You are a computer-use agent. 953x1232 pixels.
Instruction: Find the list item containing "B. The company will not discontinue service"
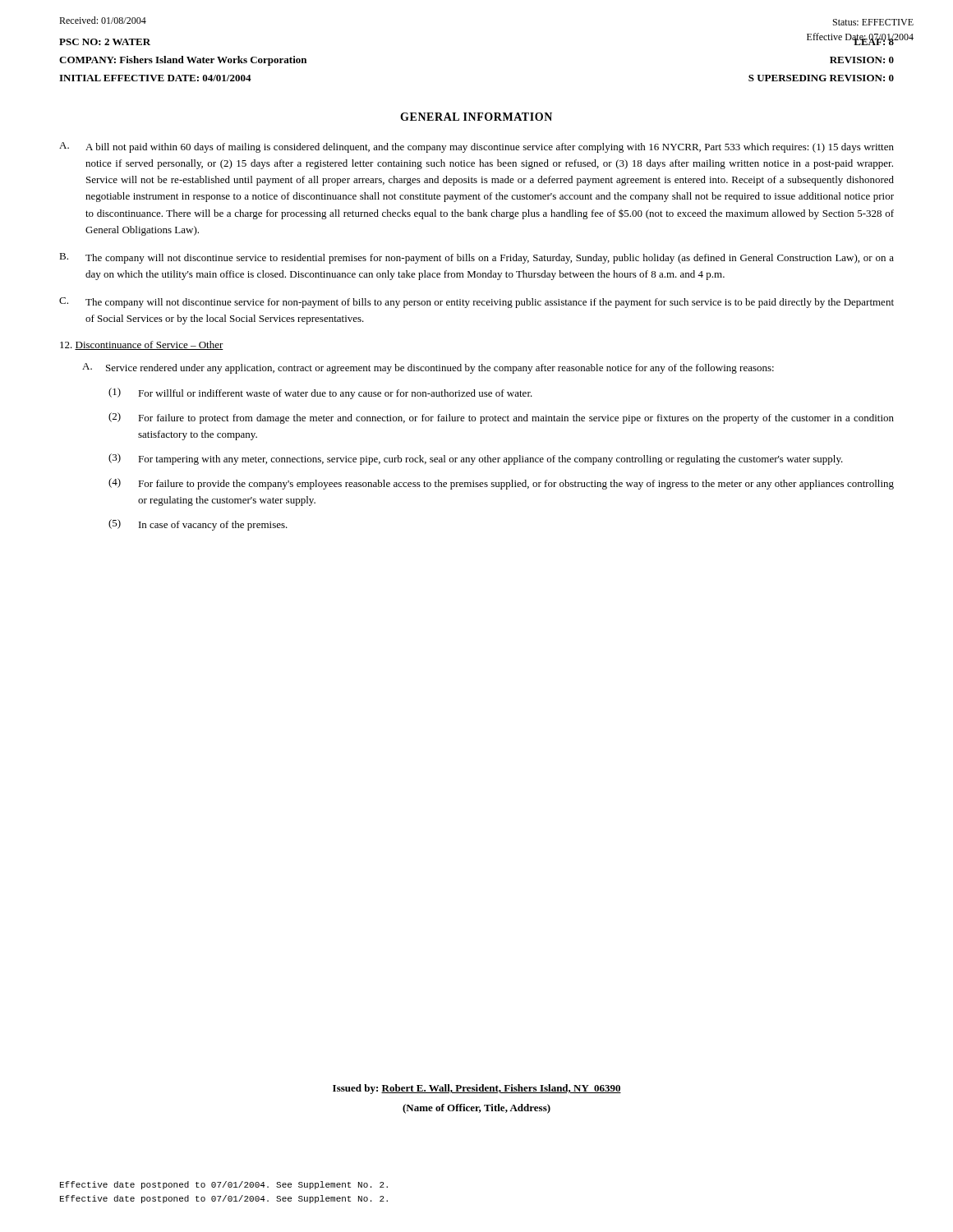(476, 266)
